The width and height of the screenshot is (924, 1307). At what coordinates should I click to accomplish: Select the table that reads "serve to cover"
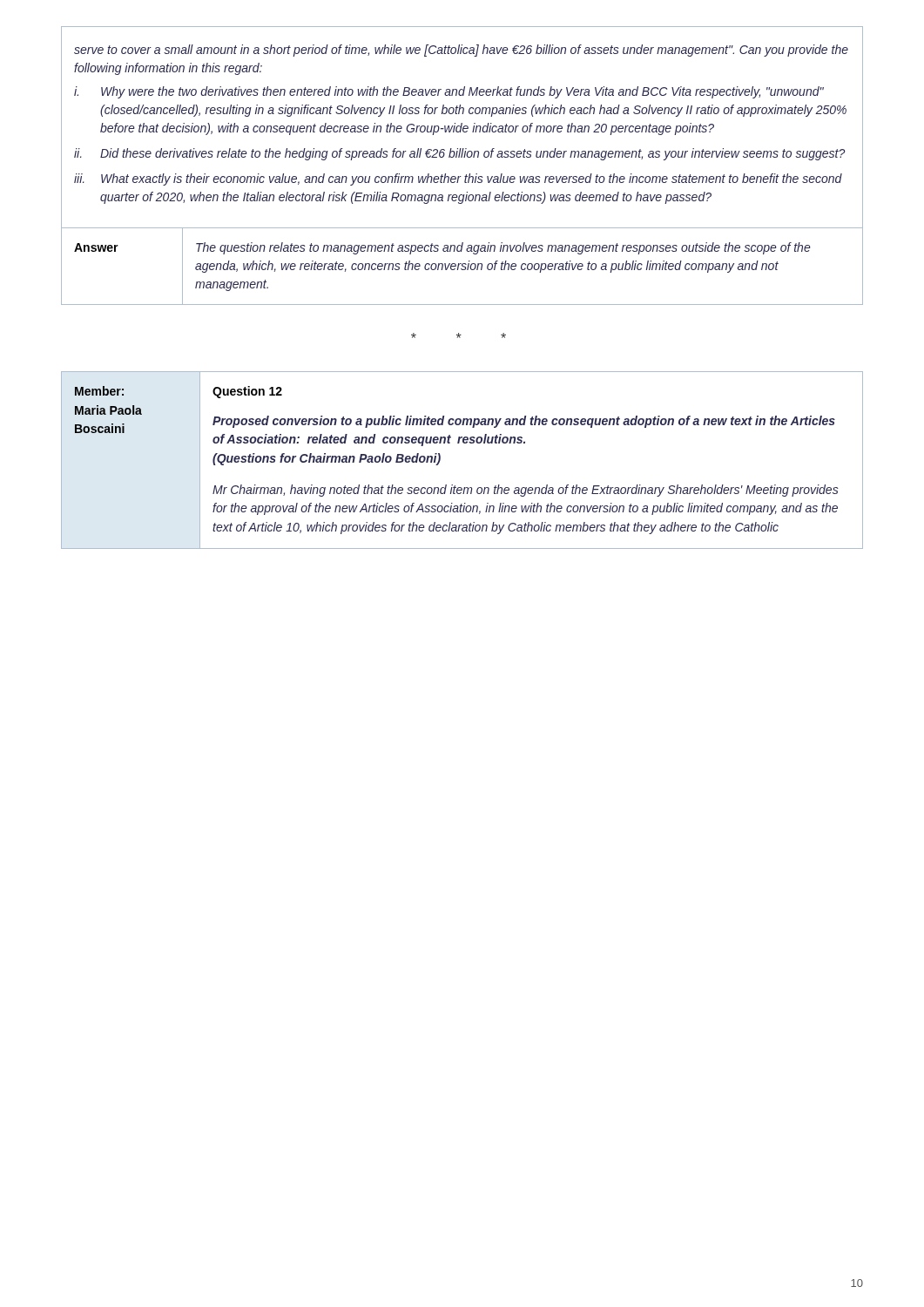462,166
